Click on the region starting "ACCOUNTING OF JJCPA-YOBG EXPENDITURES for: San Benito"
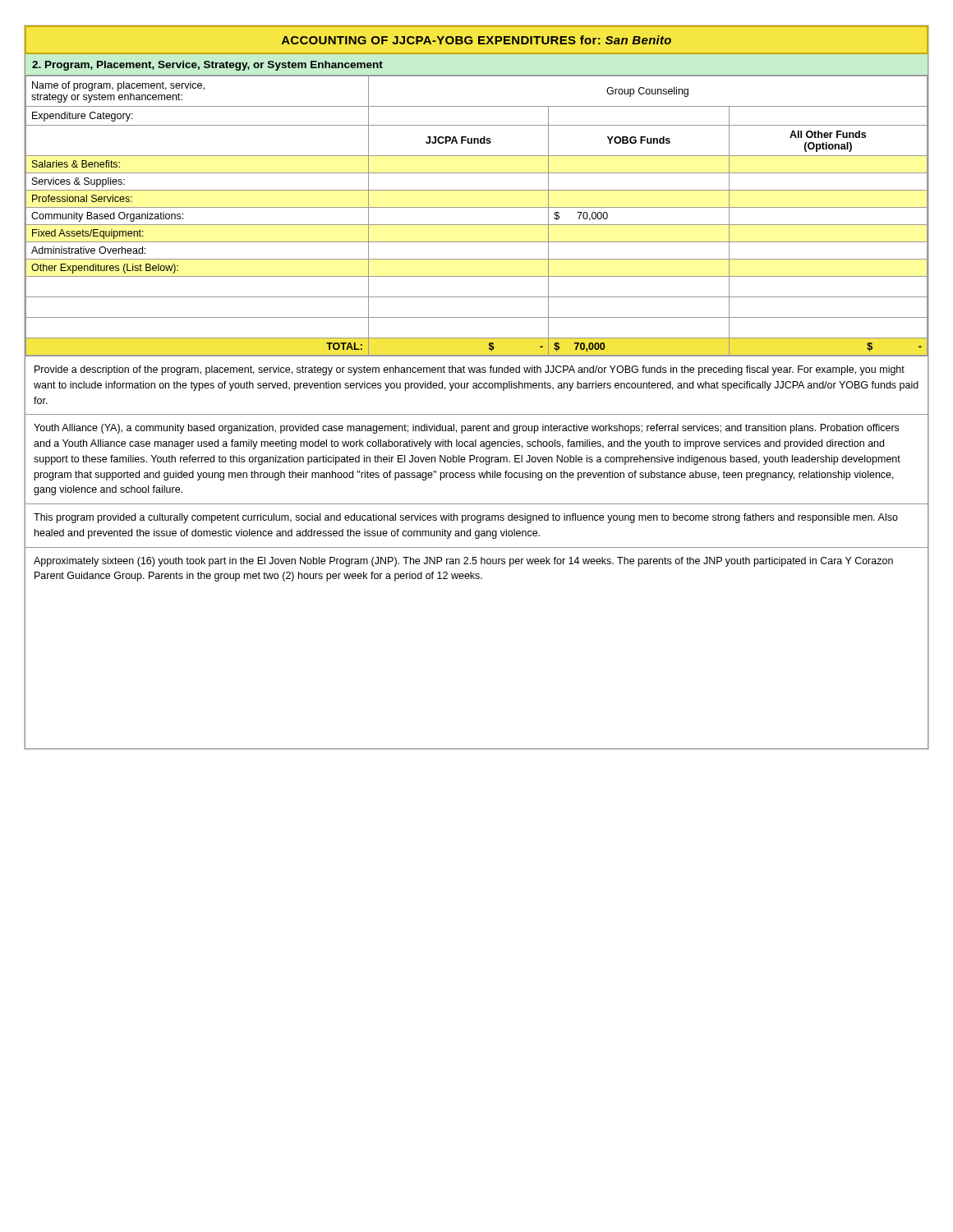 pyautogui.click(x=476, y=40)
